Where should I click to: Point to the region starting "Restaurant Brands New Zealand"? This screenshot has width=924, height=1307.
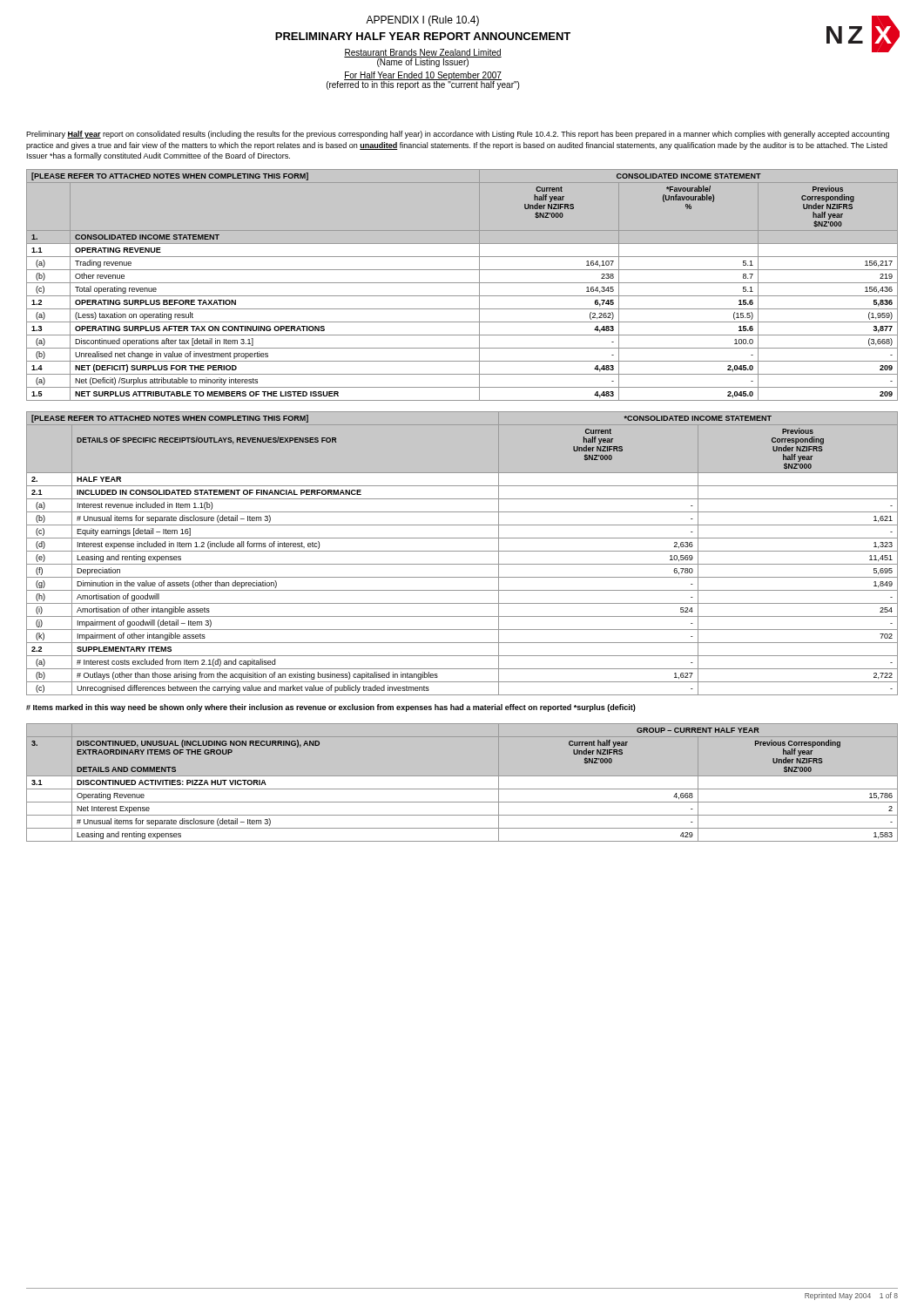pos(423,58)
